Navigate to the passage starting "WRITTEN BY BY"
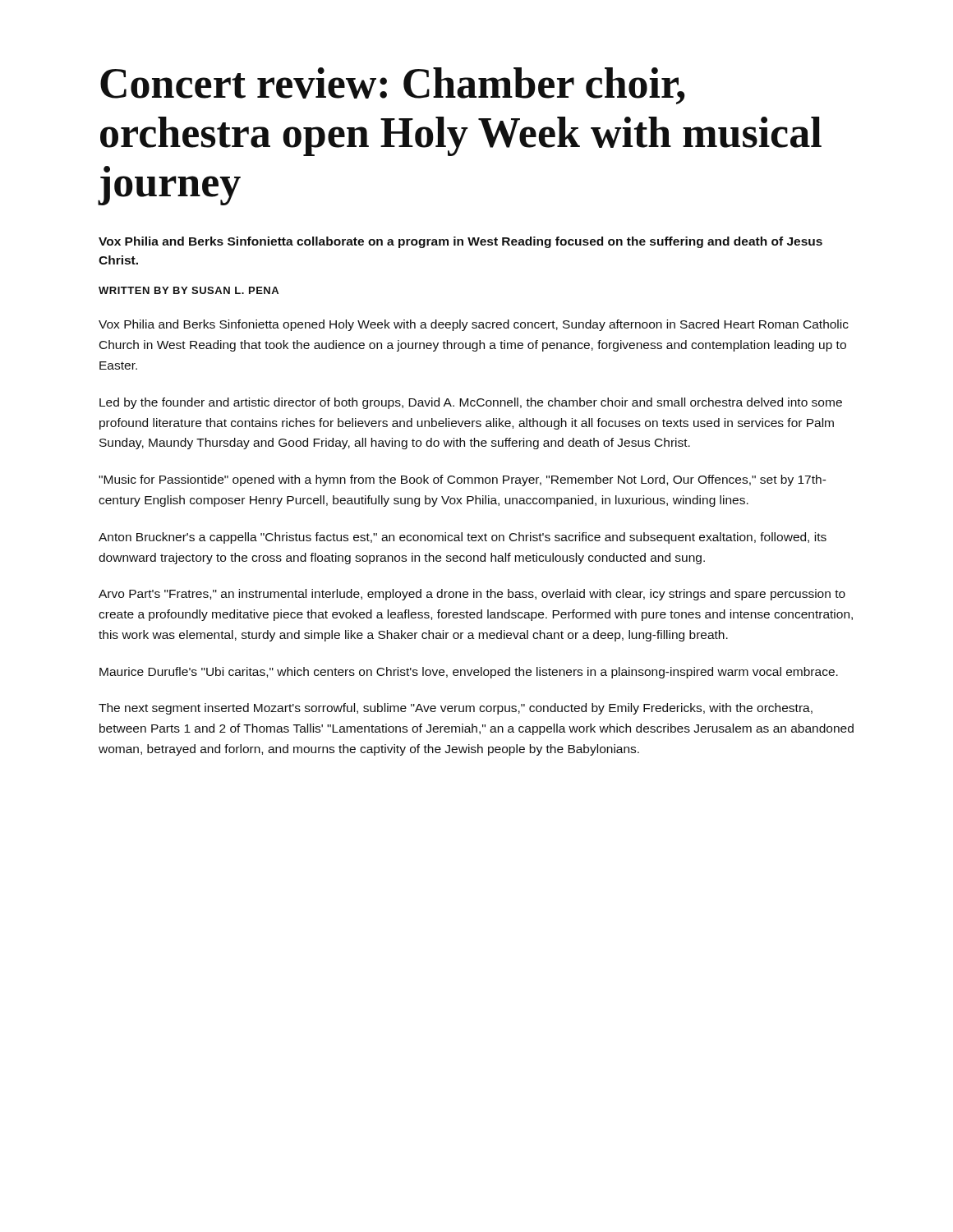953x1232 pixels. tap(189, 291)
